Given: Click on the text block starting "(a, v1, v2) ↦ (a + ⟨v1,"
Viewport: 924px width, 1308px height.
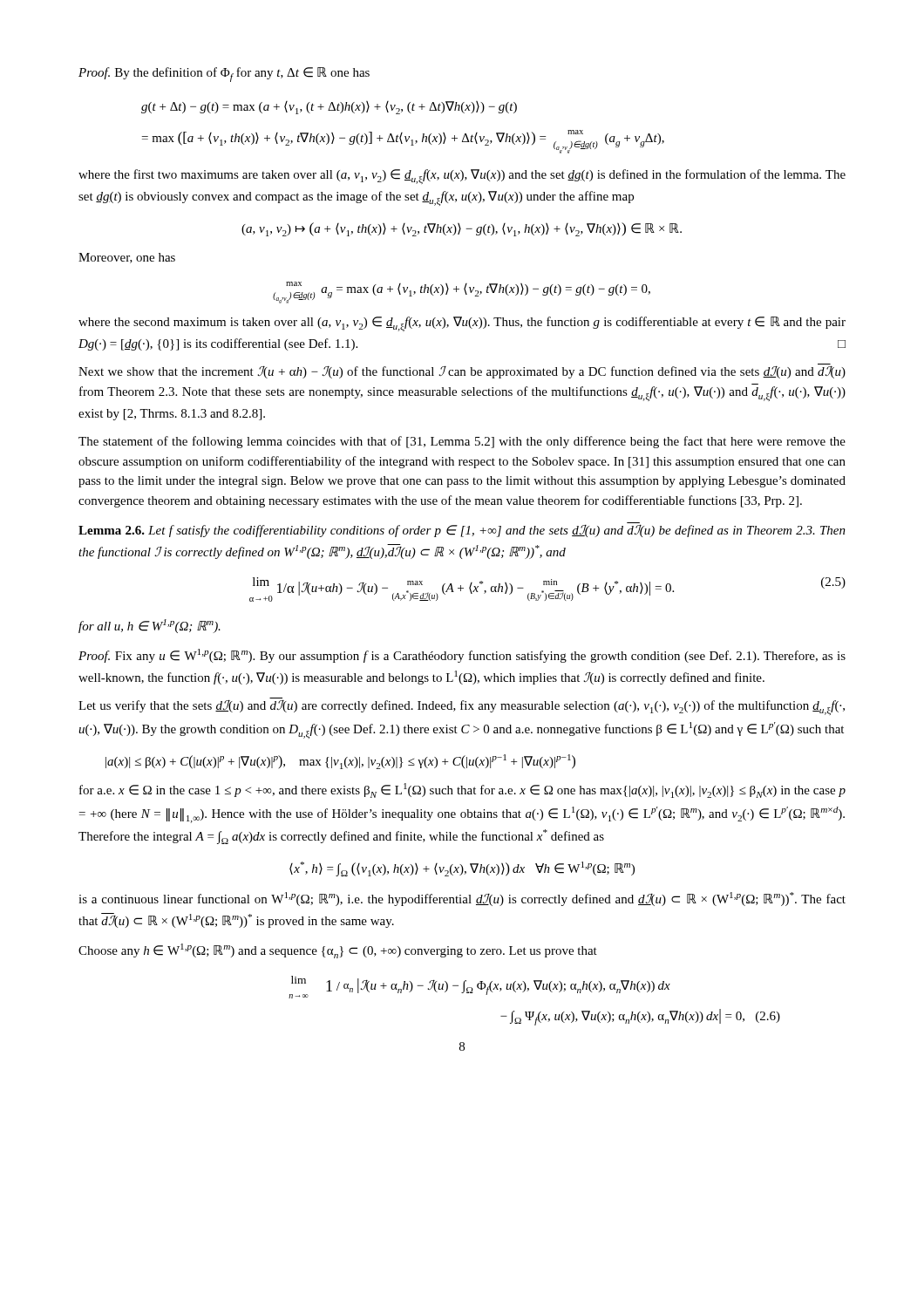Looking at the screenshot, I should pos(462,229).
